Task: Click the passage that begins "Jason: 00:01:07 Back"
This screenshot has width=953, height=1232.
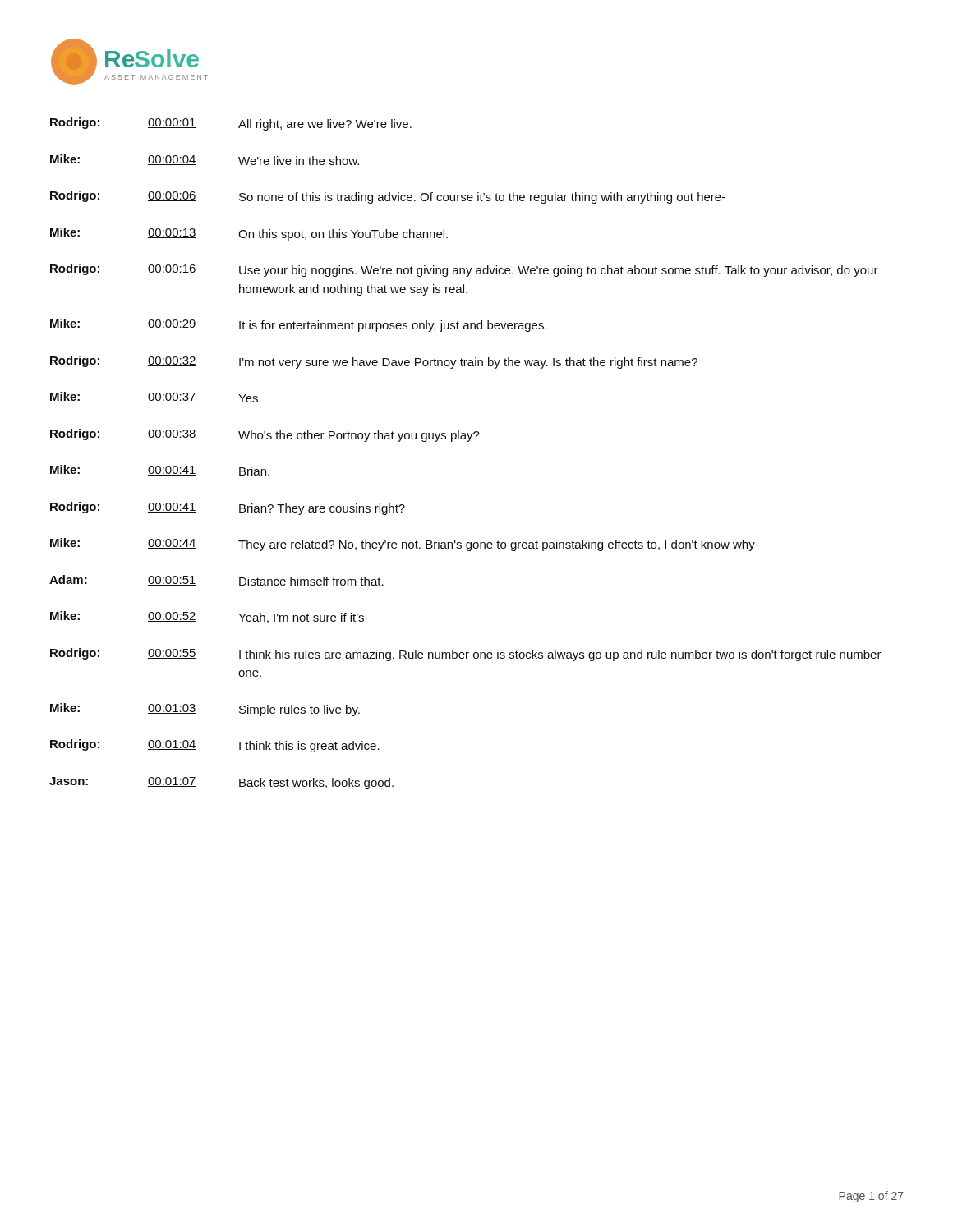Action: [x=64, y=784]
